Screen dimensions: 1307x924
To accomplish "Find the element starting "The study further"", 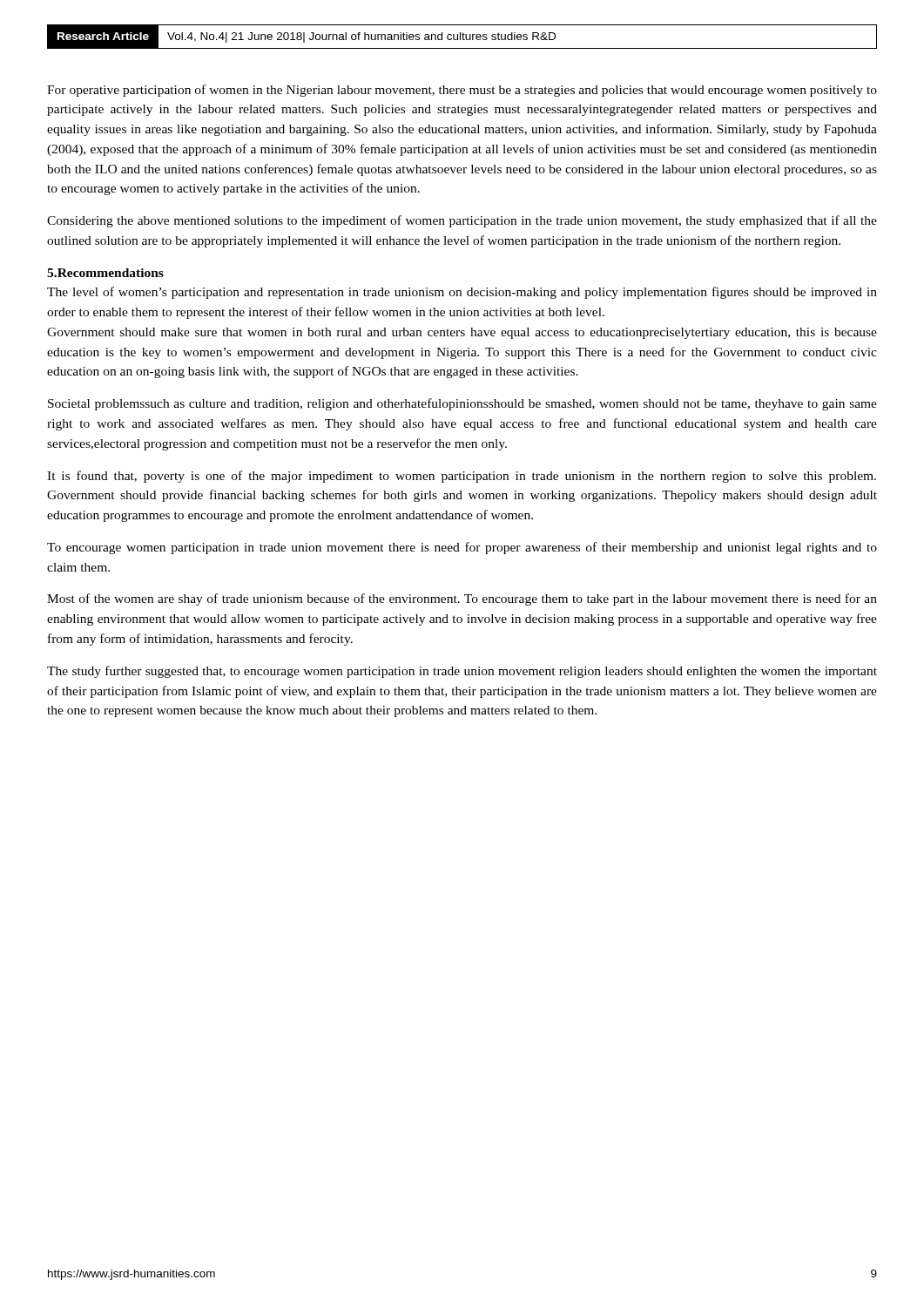I will [462, 690].
